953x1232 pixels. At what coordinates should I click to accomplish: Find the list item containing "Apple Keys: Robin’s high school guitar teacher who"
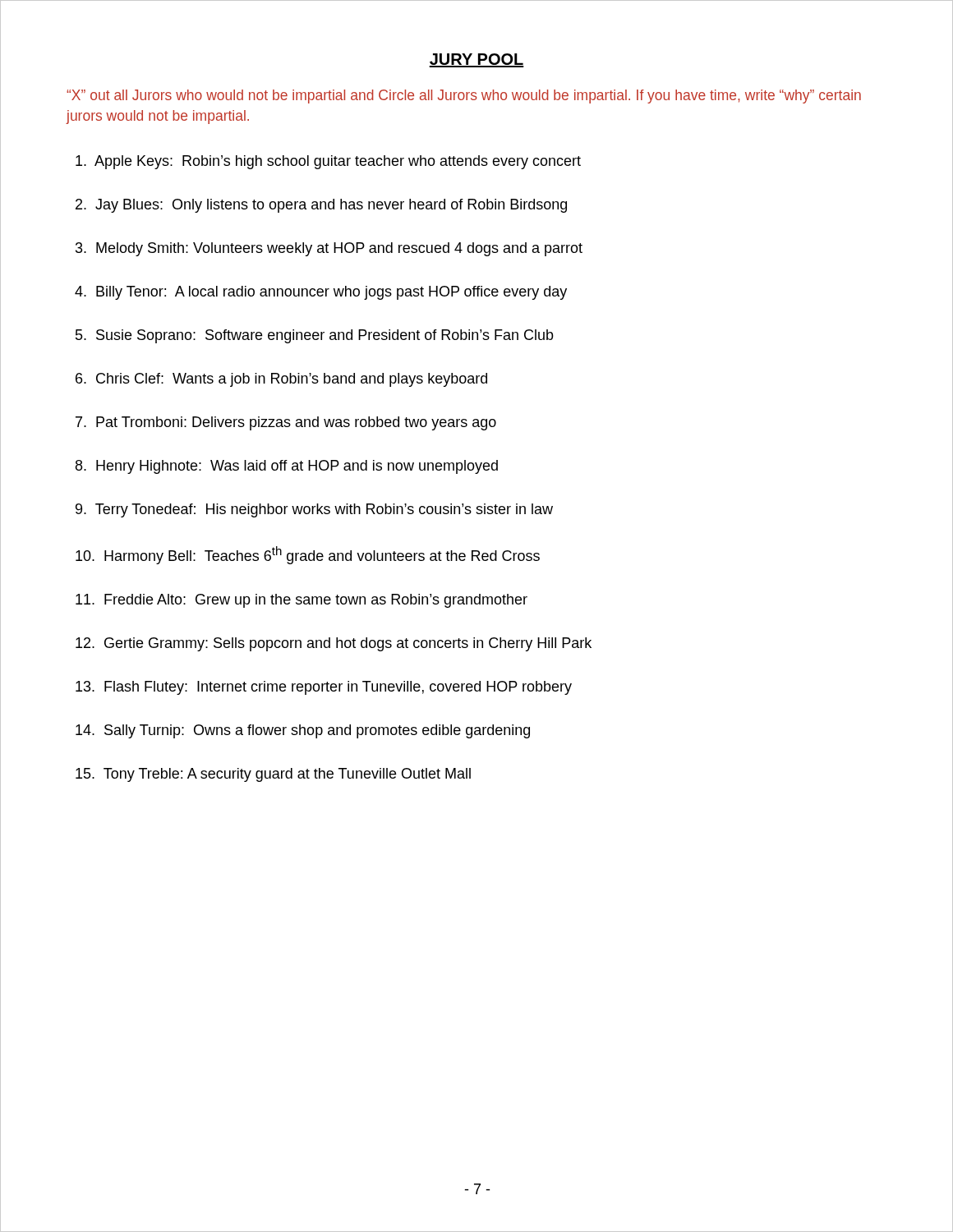click(x=328, y=161)
